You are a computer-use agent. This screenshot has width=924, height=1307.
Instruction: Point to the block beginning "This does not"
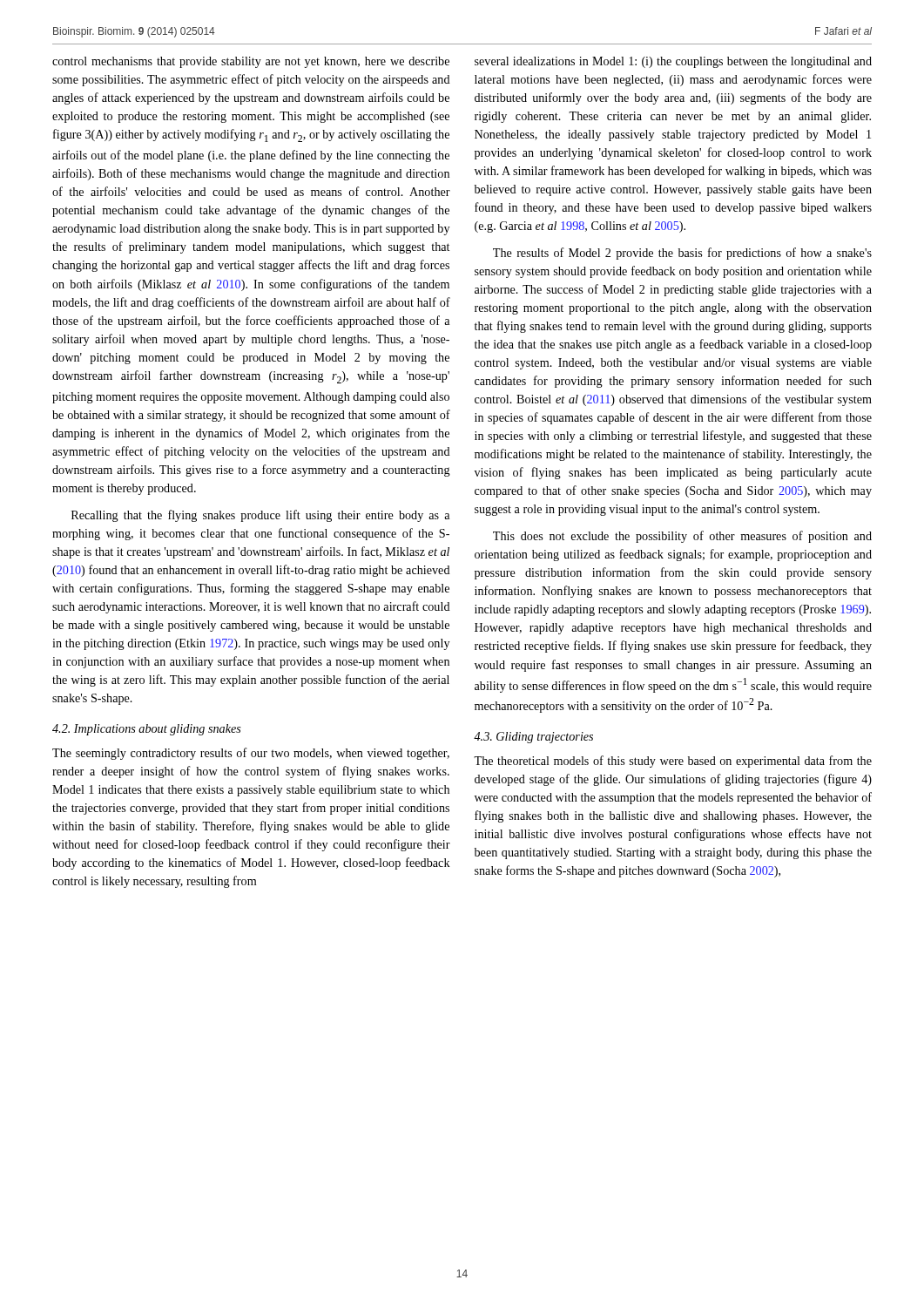pos(673,621)
